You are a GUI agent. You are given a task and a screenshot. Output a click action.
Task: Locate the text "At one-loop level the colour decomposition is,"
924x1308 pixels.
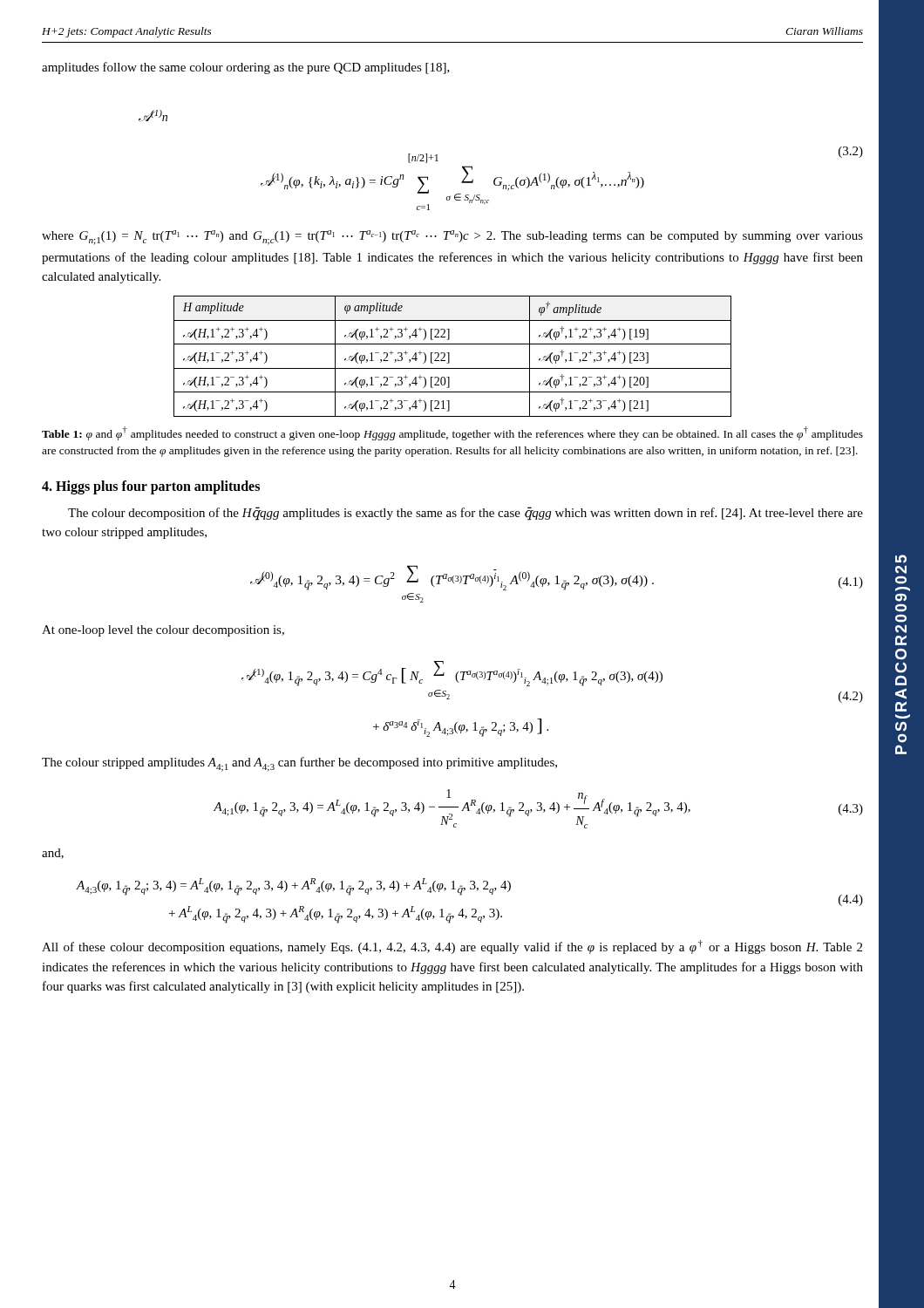[163, 630]
